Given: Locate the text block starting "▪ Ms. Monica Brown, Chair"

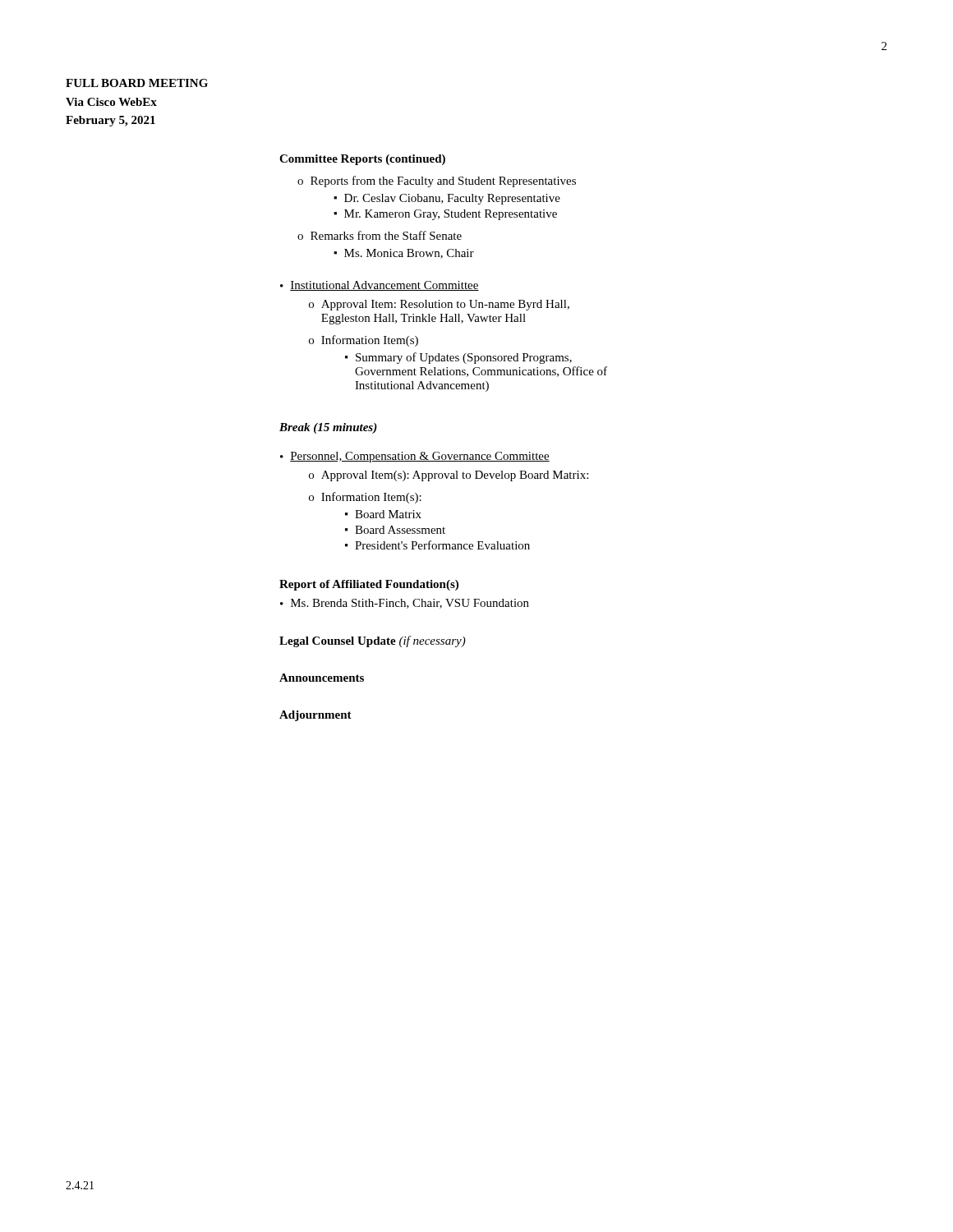Looking at the screenshot, I should point(404,253).
